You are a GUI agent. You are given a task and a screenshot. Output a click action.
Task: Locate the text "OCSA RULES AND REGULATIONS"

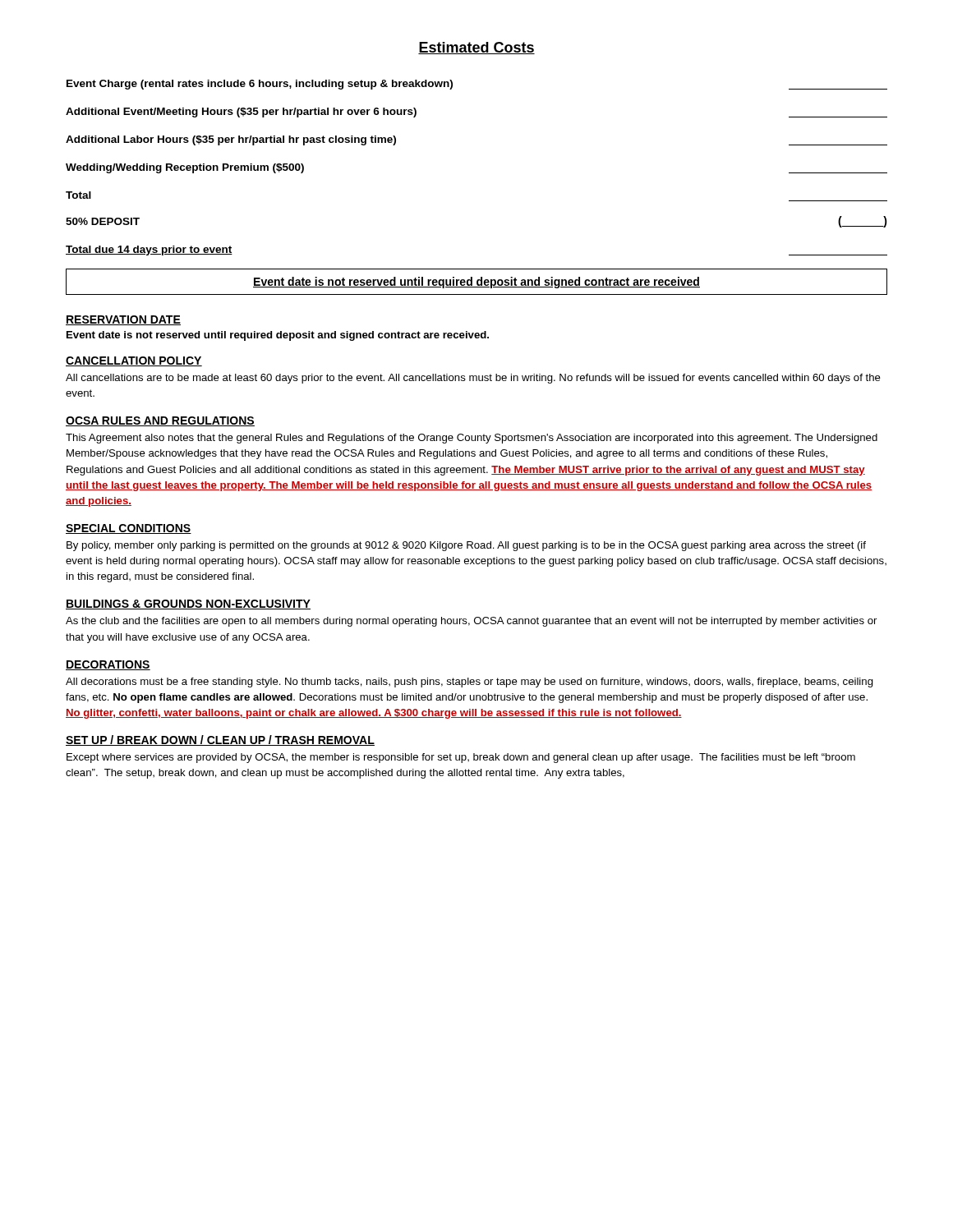coord(160,421)
